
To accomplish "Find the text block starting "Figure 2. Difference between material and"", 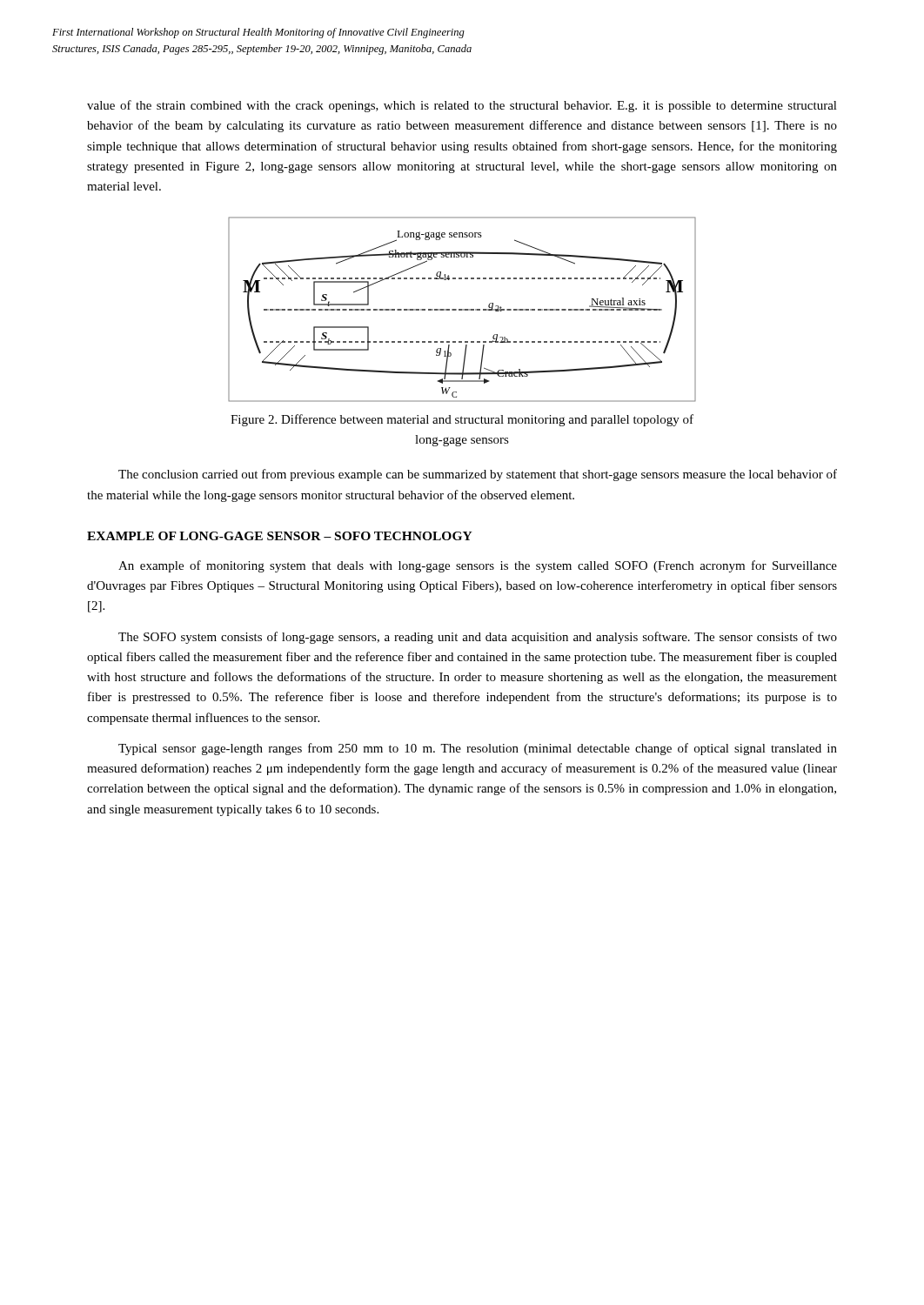I will [x=462, y=429].
